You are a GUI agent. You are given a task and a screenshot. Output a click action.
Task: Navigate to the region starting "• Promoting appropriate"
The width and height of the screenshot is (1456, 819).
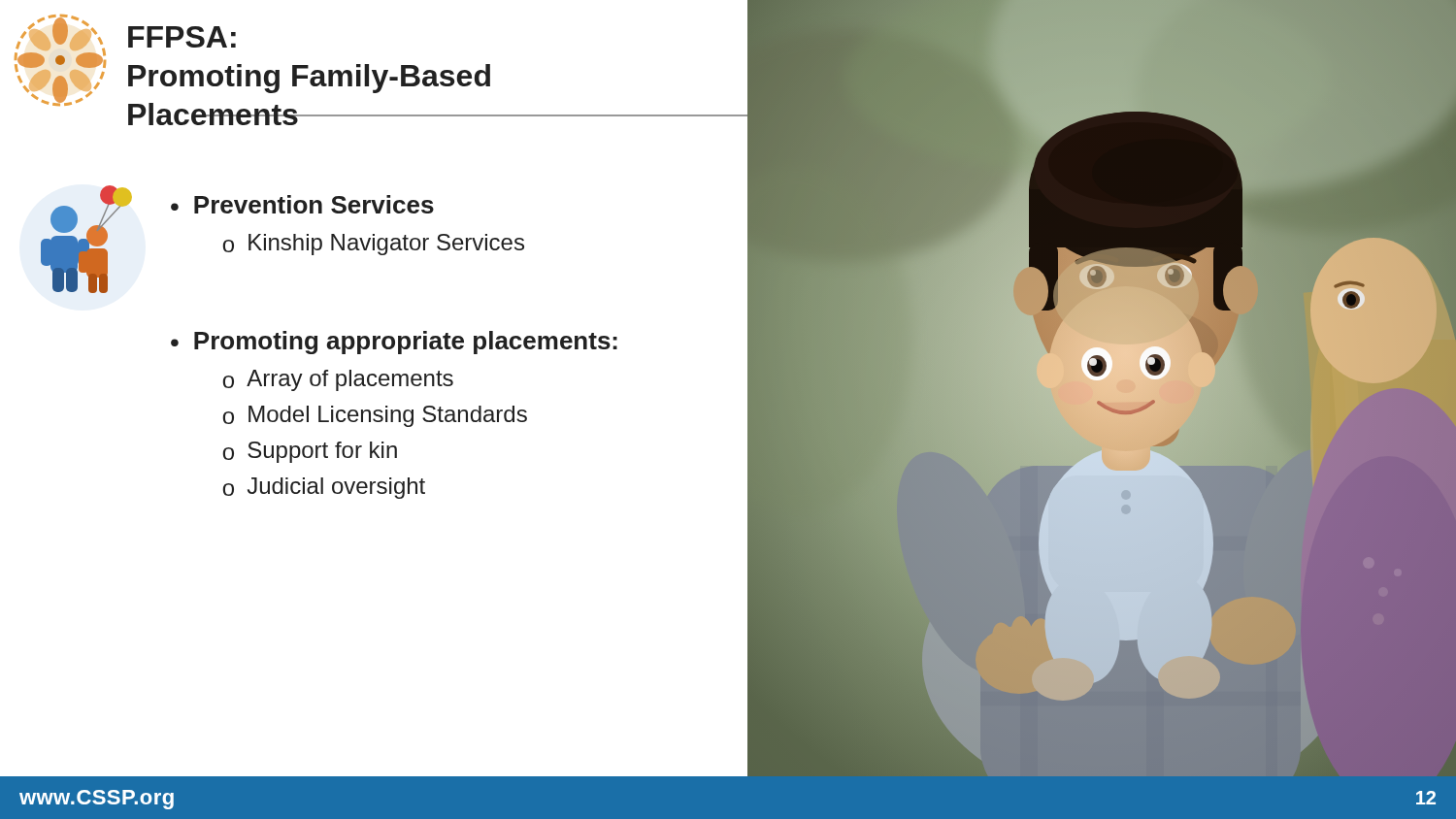[442, 417]
